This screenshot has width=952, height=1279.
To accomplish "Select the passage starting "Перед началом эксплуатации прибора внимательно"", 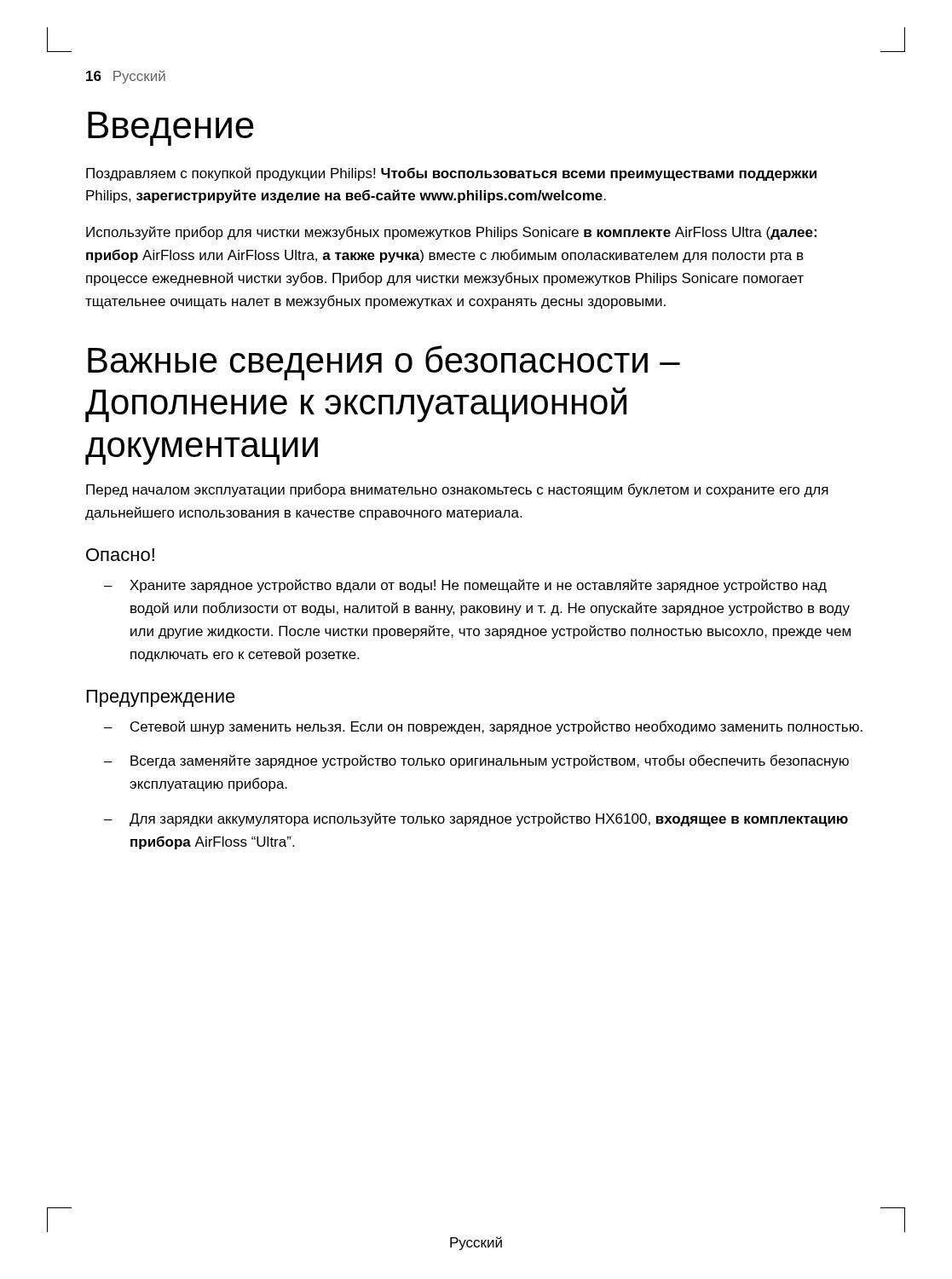I will [x=457, y=502].
